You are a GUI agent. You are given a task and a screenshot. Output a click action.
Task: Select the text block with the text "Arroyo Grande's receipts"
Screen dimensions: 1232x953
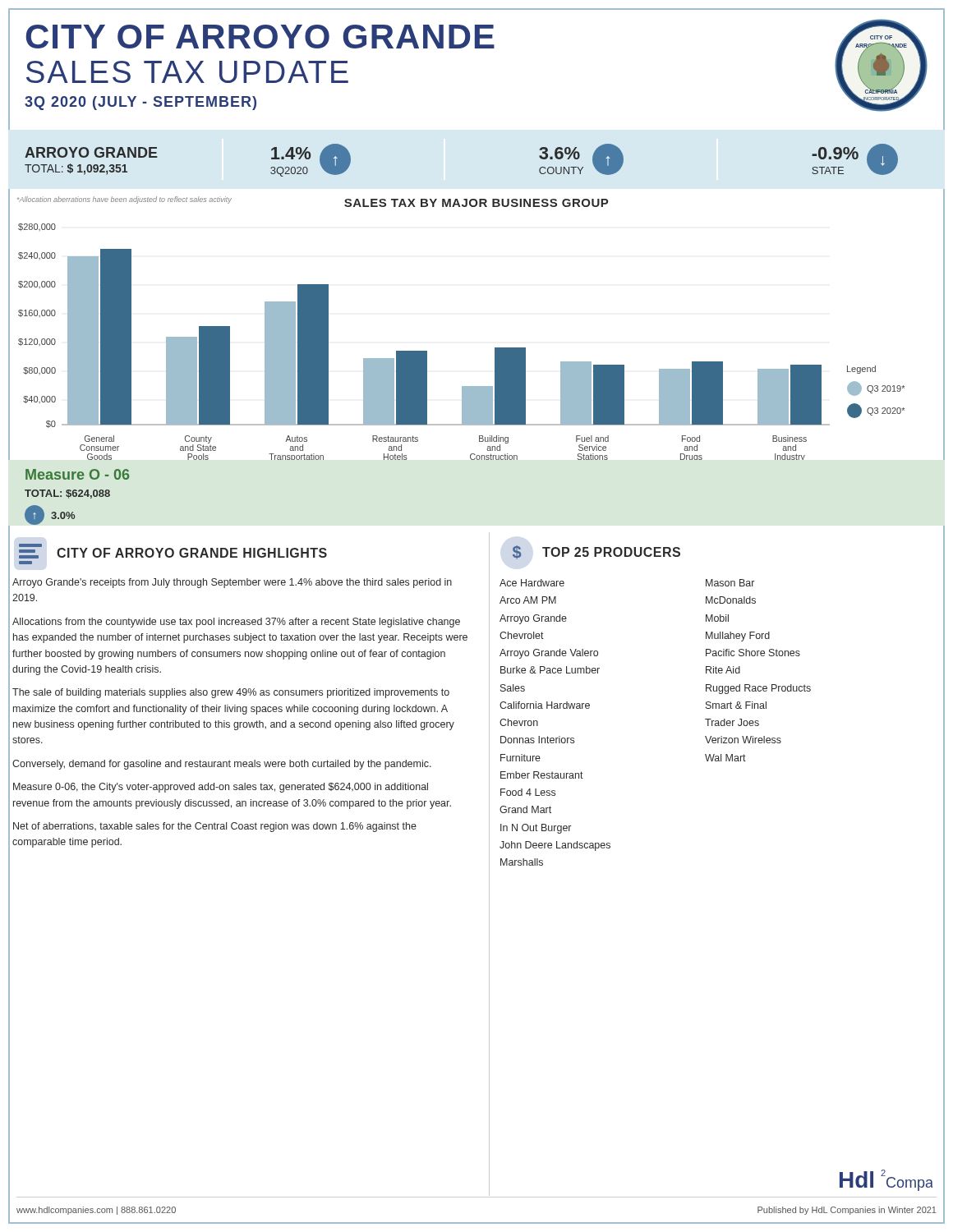240,713
